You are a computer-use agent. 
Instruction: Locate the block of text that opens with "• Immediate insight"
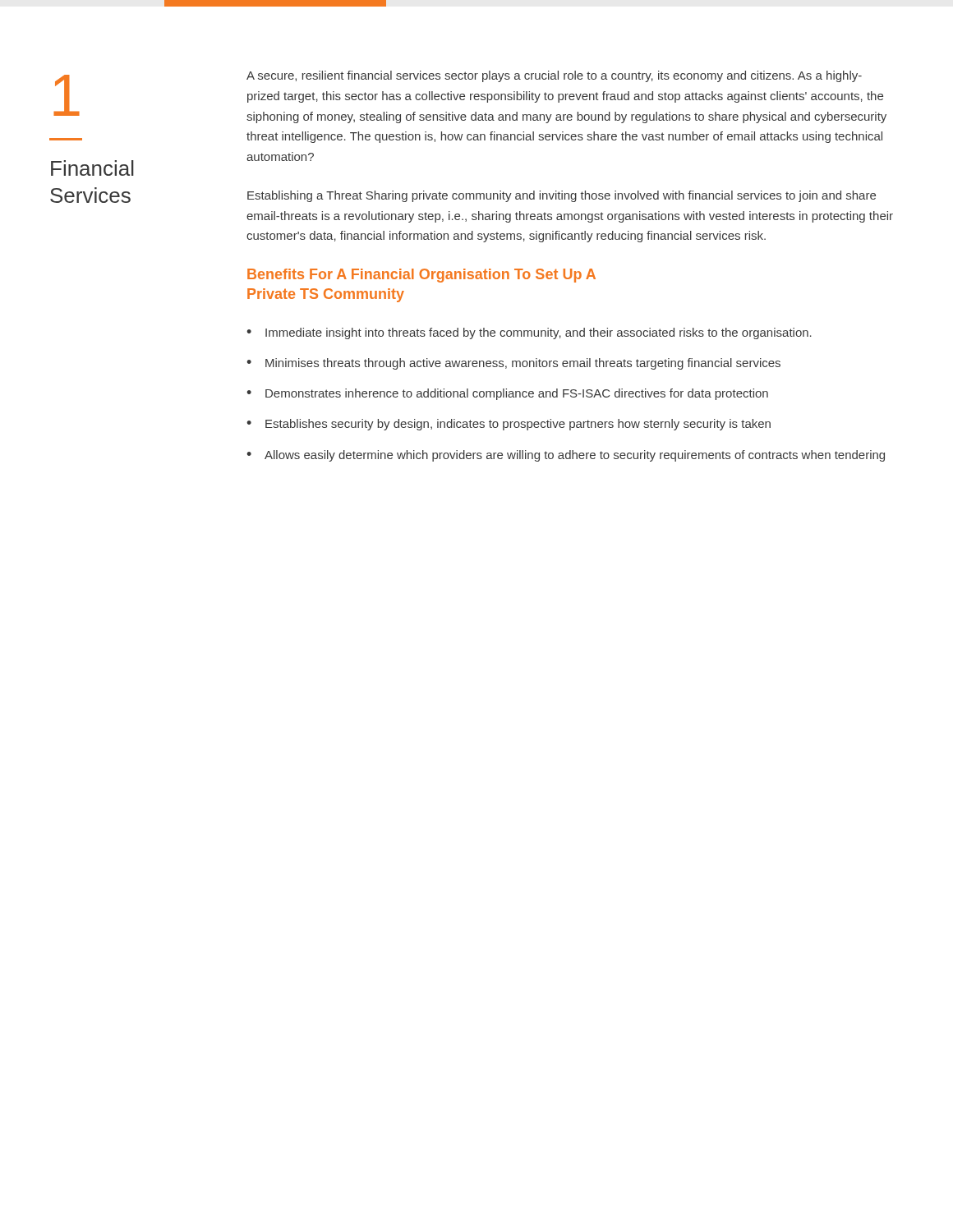pos(571,332)
